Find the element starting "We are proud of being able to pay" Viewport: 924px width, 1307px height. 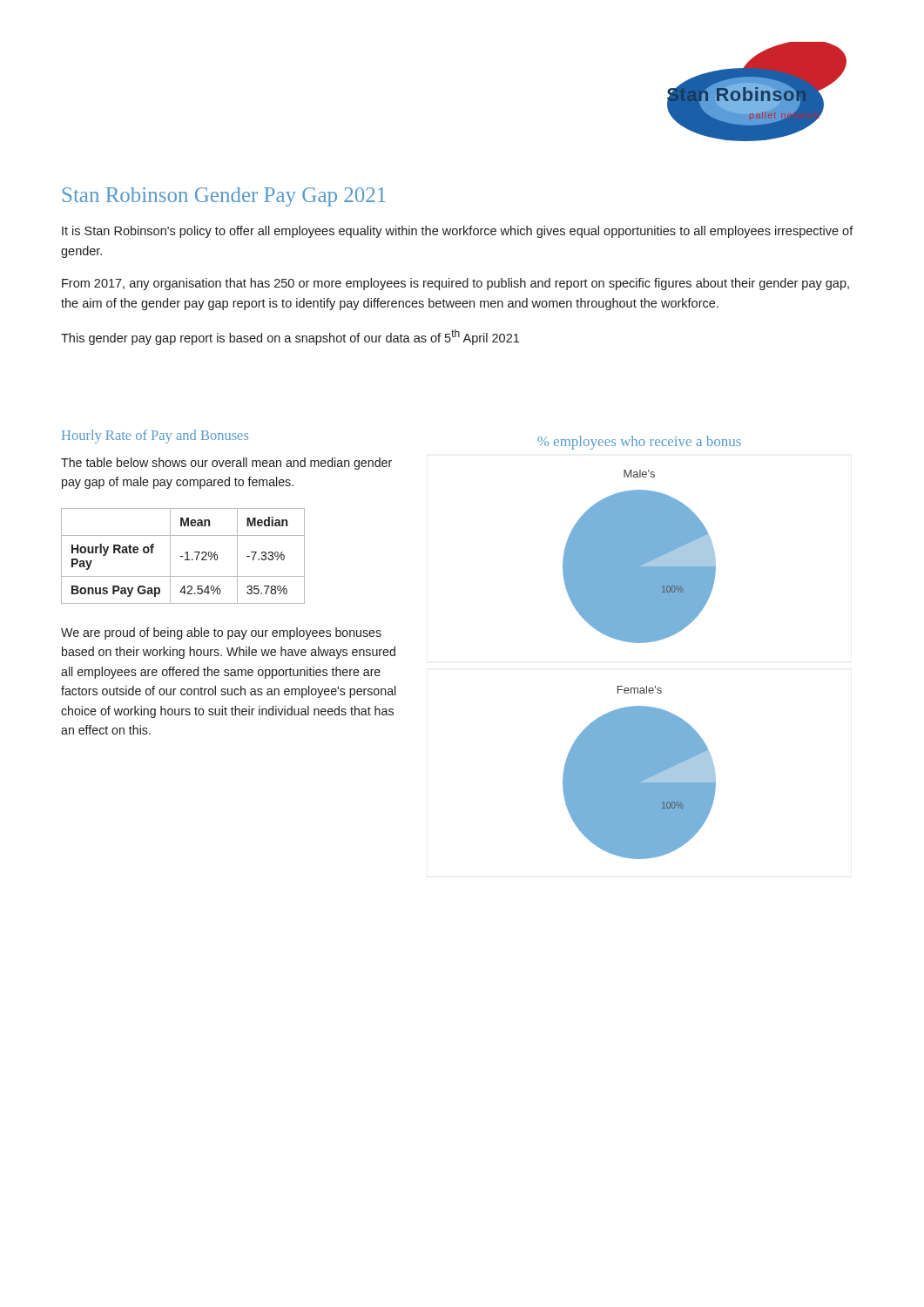pyautogui.click(x=229, y=681)
